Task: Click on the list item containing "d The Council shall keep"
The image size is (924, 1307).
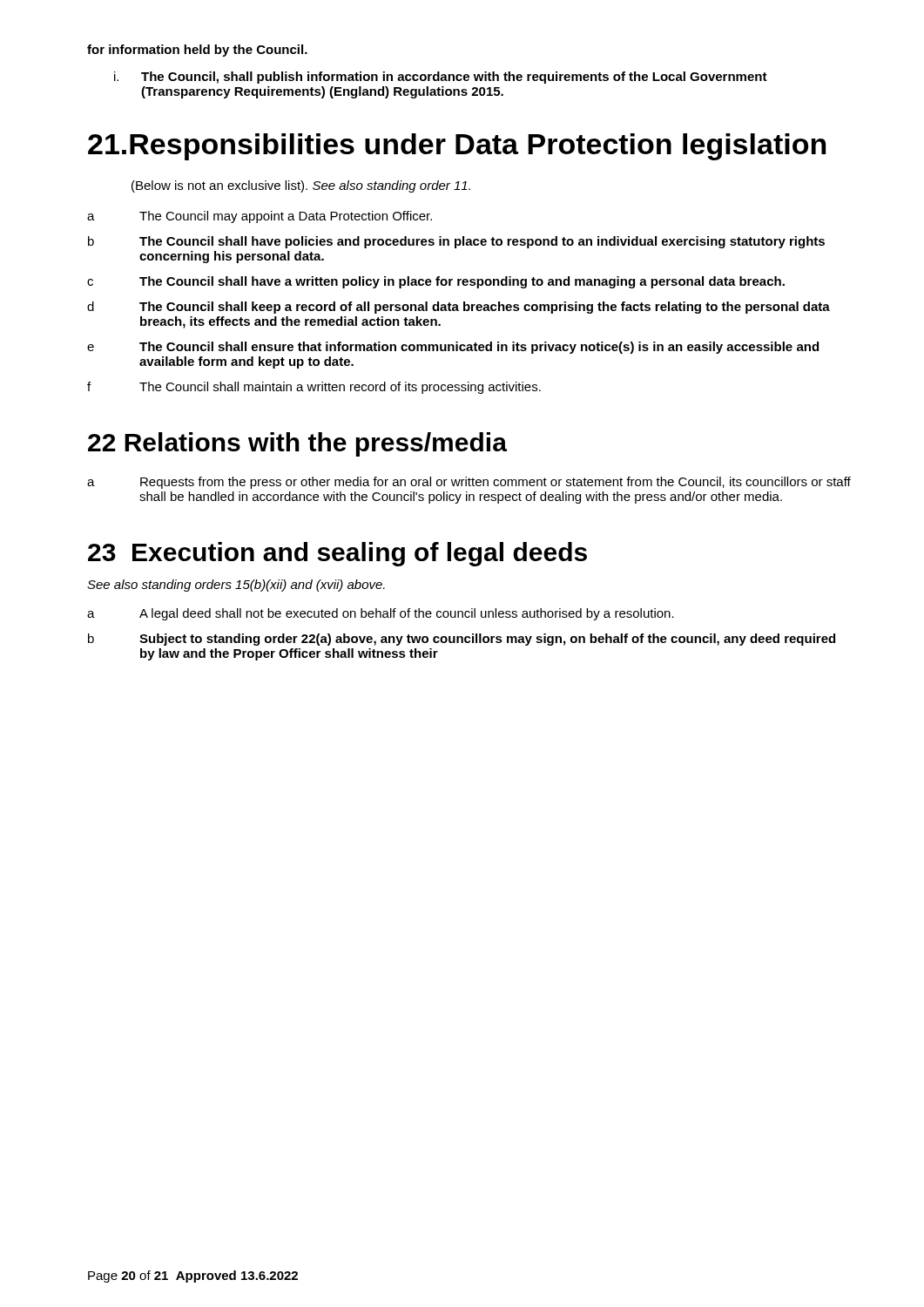Action: [471, 313]
